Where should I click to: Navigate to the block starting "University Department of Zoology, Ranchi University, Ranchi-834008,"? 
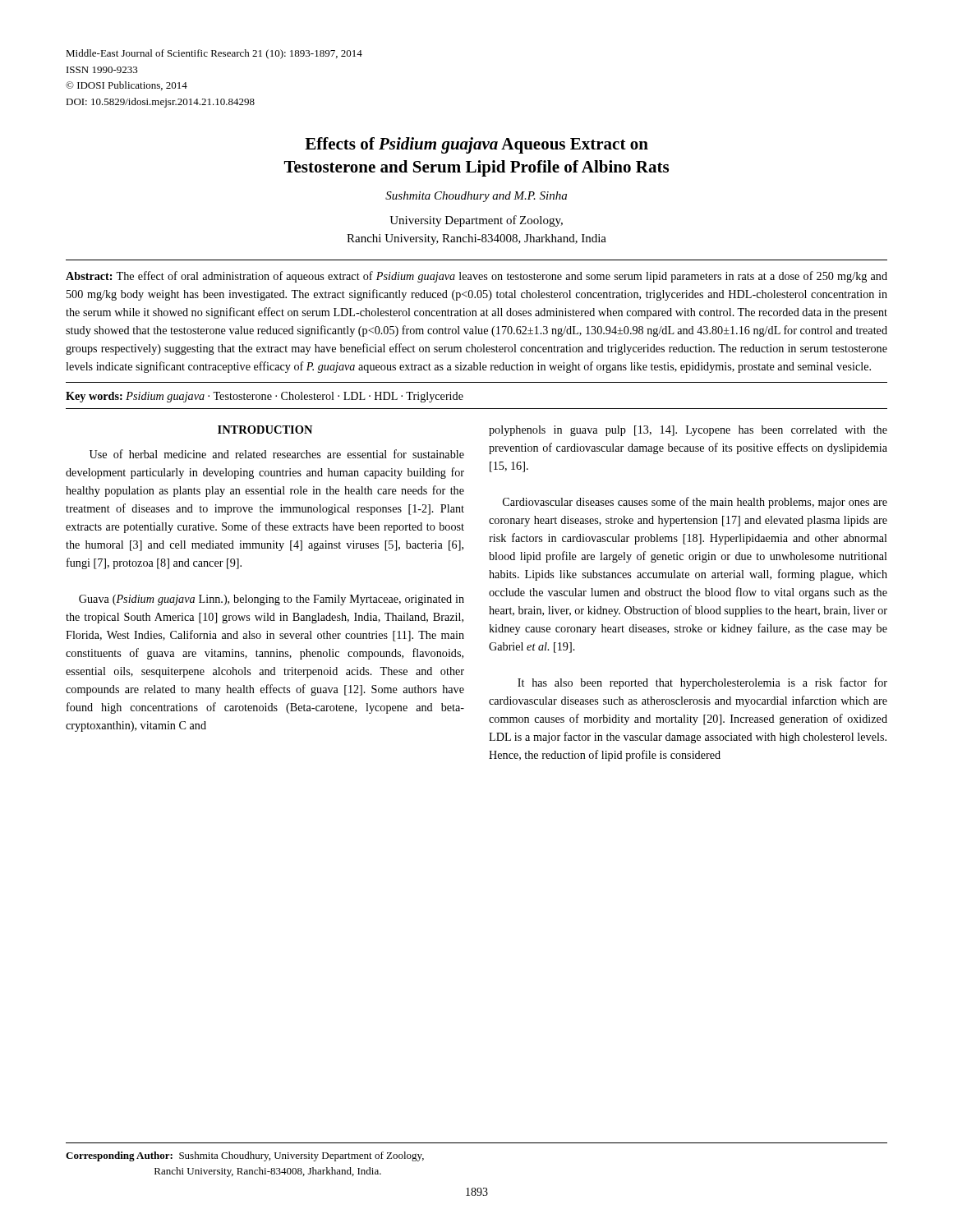(476, 229)
